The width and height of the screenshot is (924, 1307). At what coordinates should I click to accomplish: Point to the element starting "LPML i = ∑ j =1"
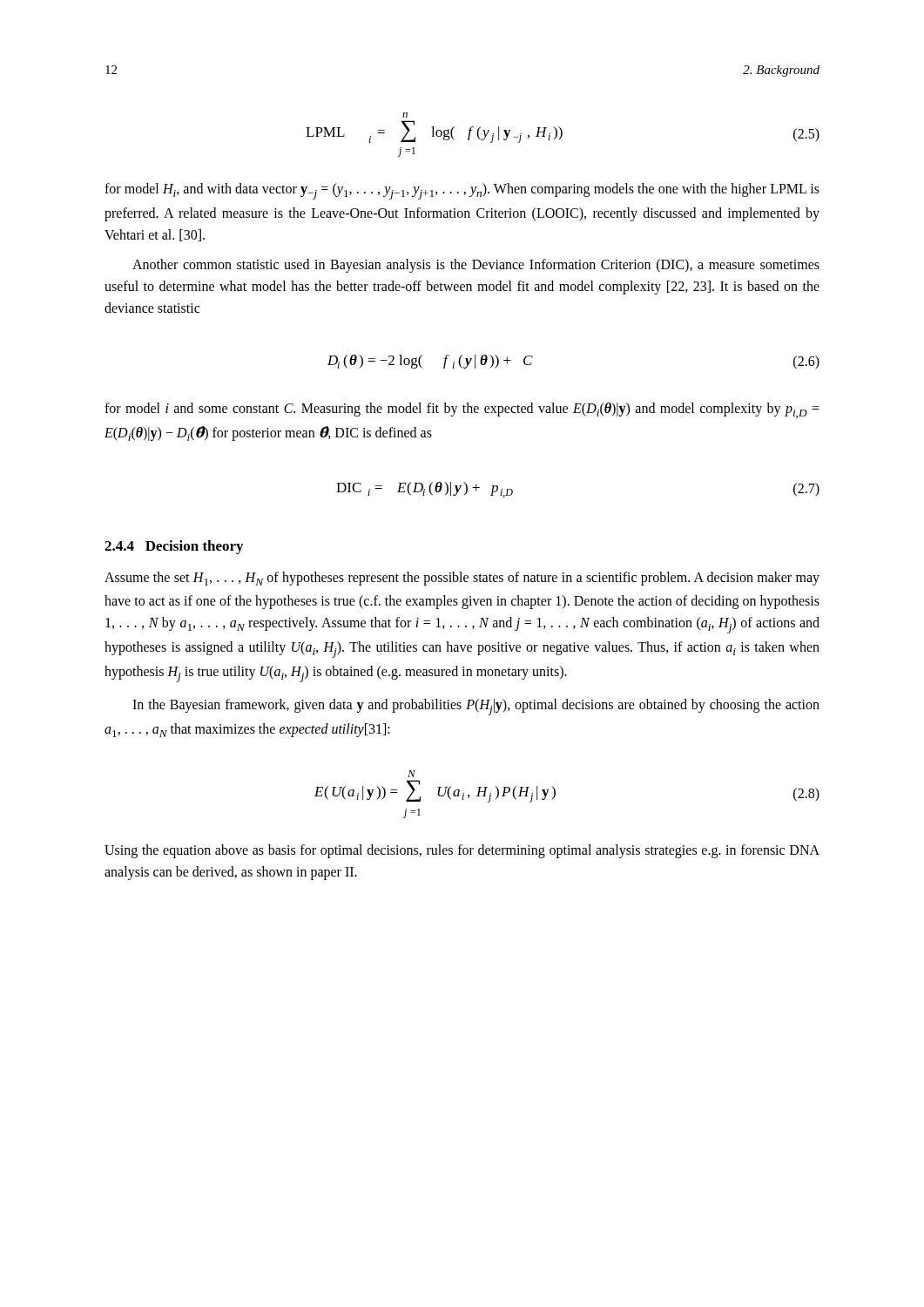coord(562,134)
